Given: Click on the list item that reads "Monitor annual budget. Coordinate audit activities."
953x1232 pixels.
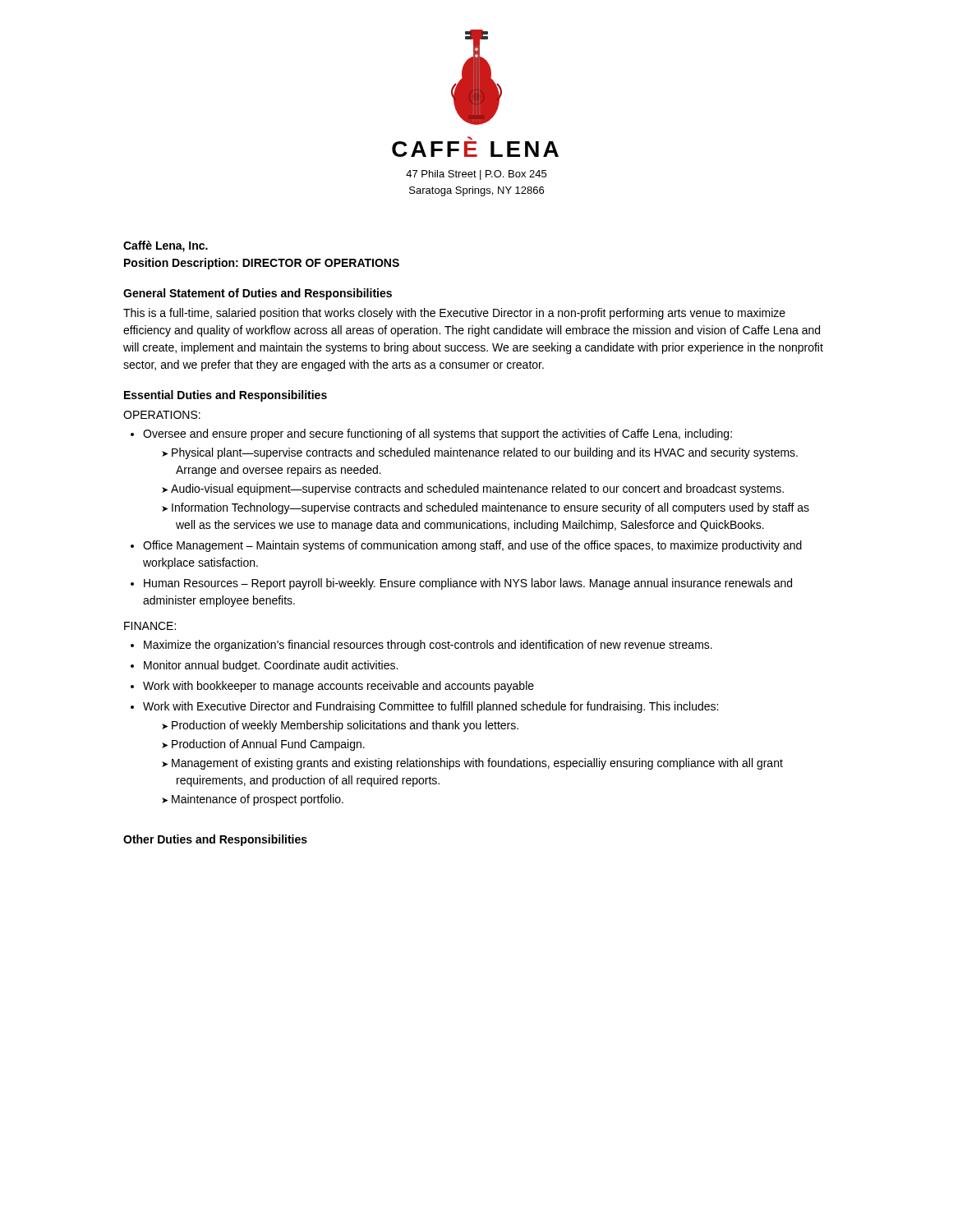Looking at the screenshot, I should click(271, 665).
